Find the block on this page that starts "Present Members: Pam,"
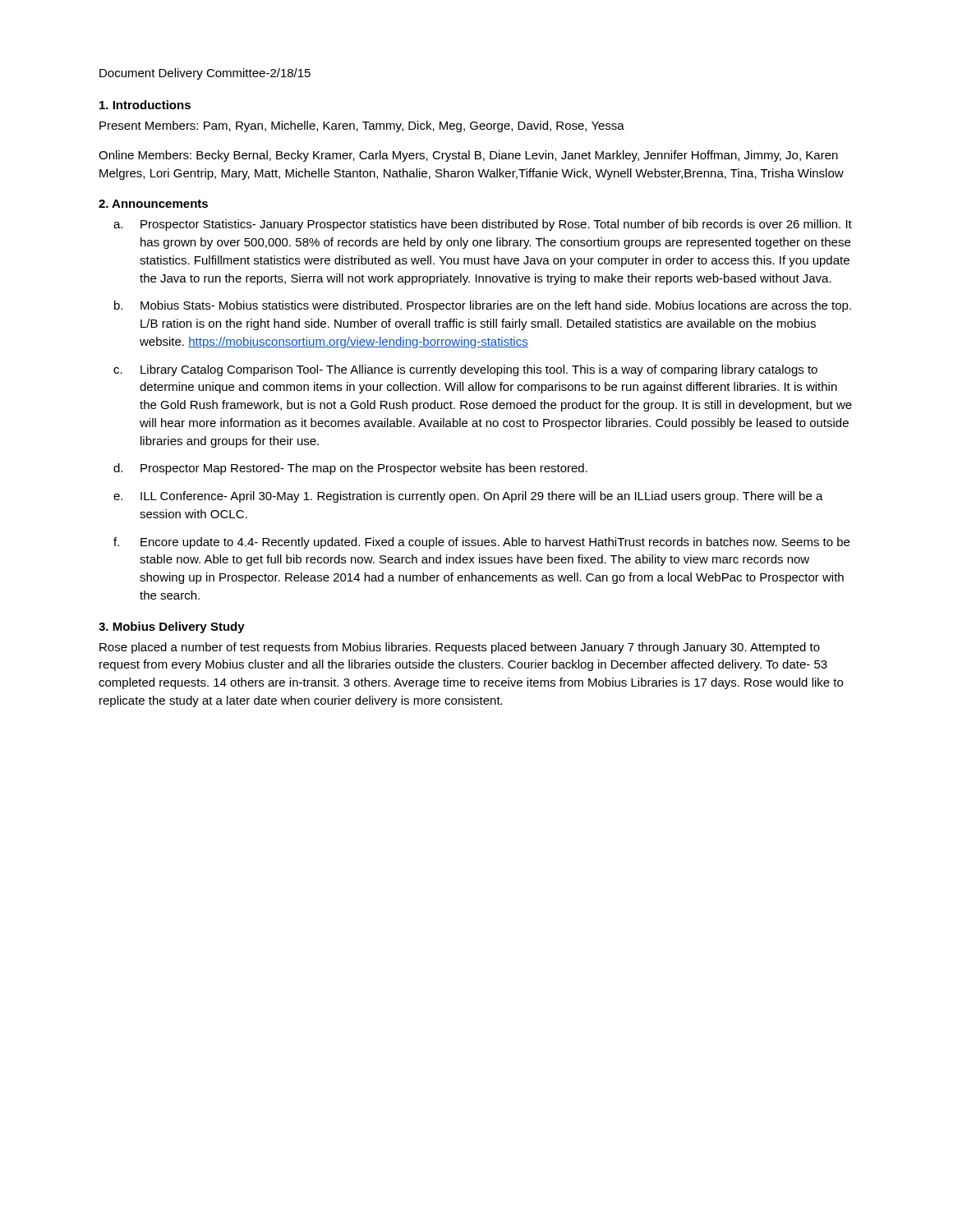Screen dimensions: 1232x953 click(x=361, y=125)
